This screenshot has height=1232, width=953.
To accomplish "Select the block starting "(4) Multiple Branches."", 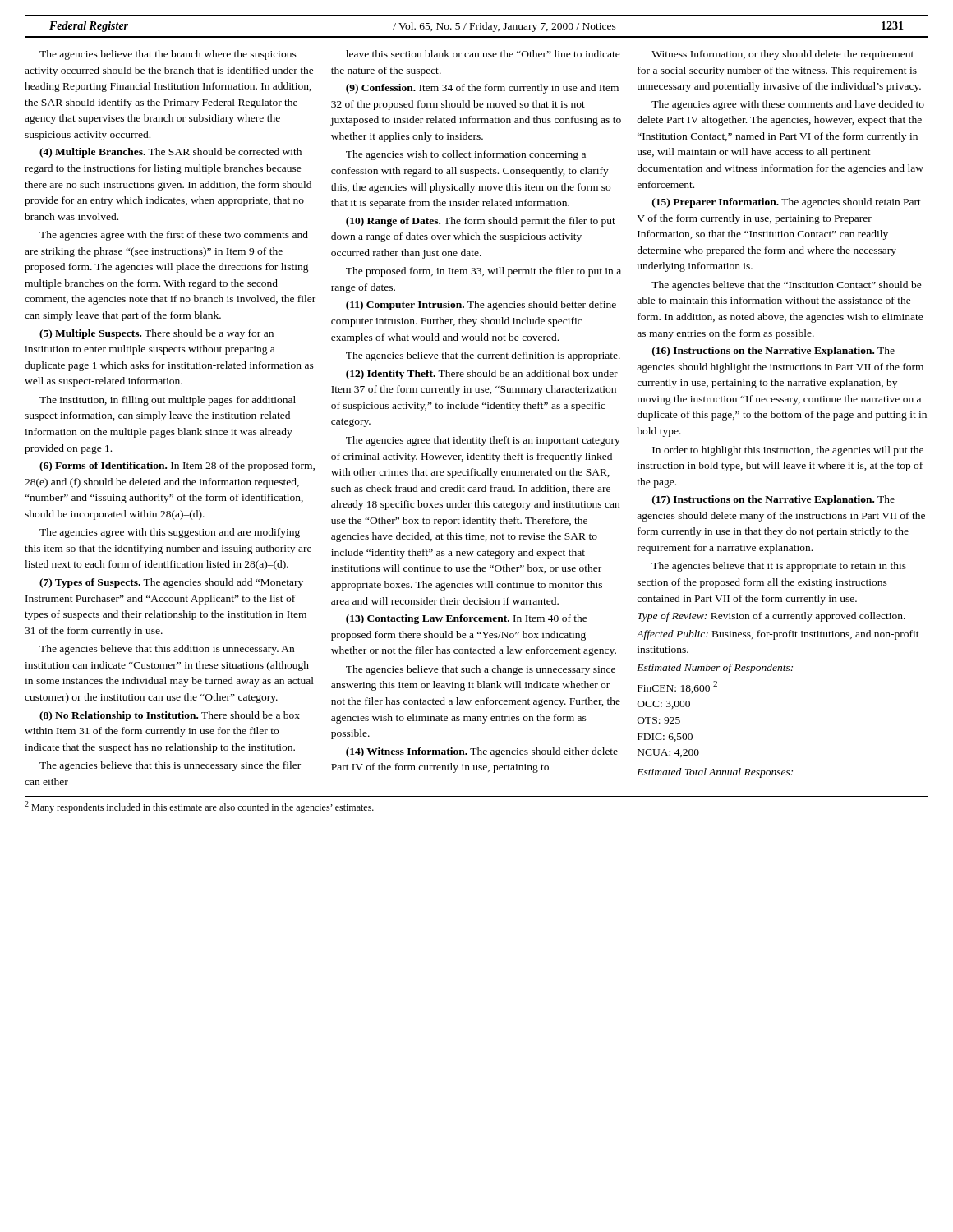I will (x=170, y=184).
